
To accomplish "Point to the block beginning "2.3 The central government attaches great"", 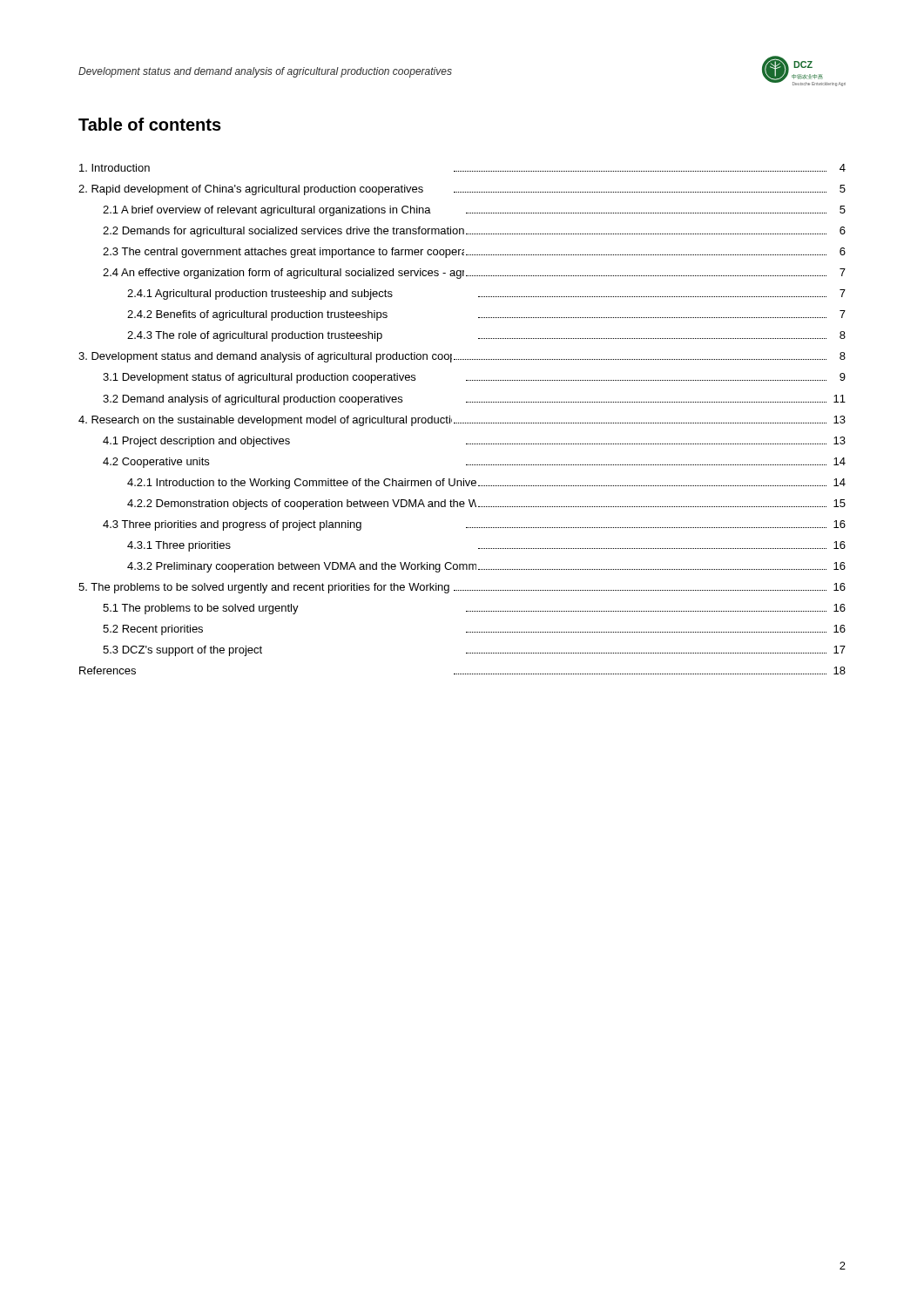I will (474, 252).
